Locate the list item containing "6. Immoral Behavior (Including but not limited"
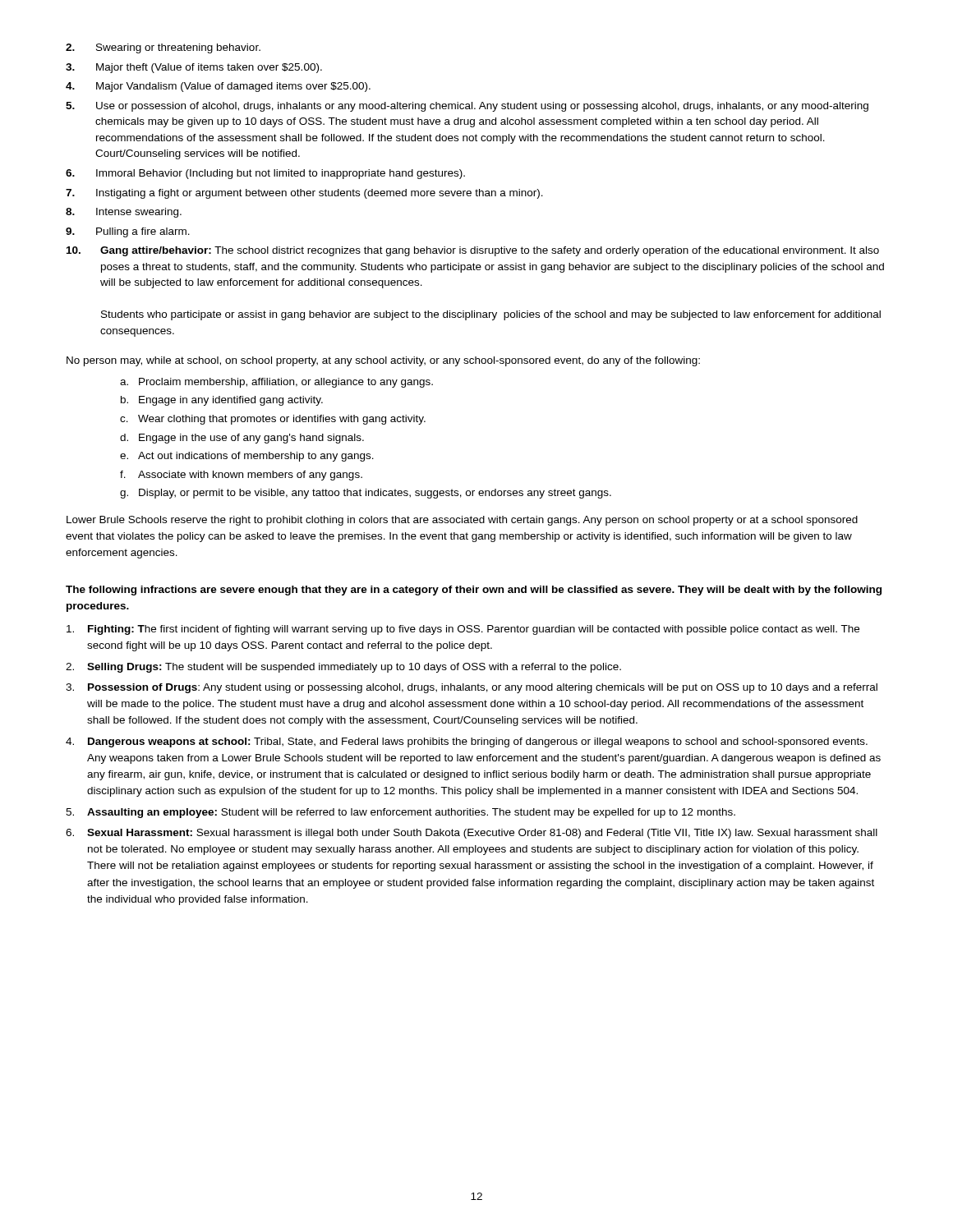This screenshot has width=953, height=1232. (x=476, y=173)
